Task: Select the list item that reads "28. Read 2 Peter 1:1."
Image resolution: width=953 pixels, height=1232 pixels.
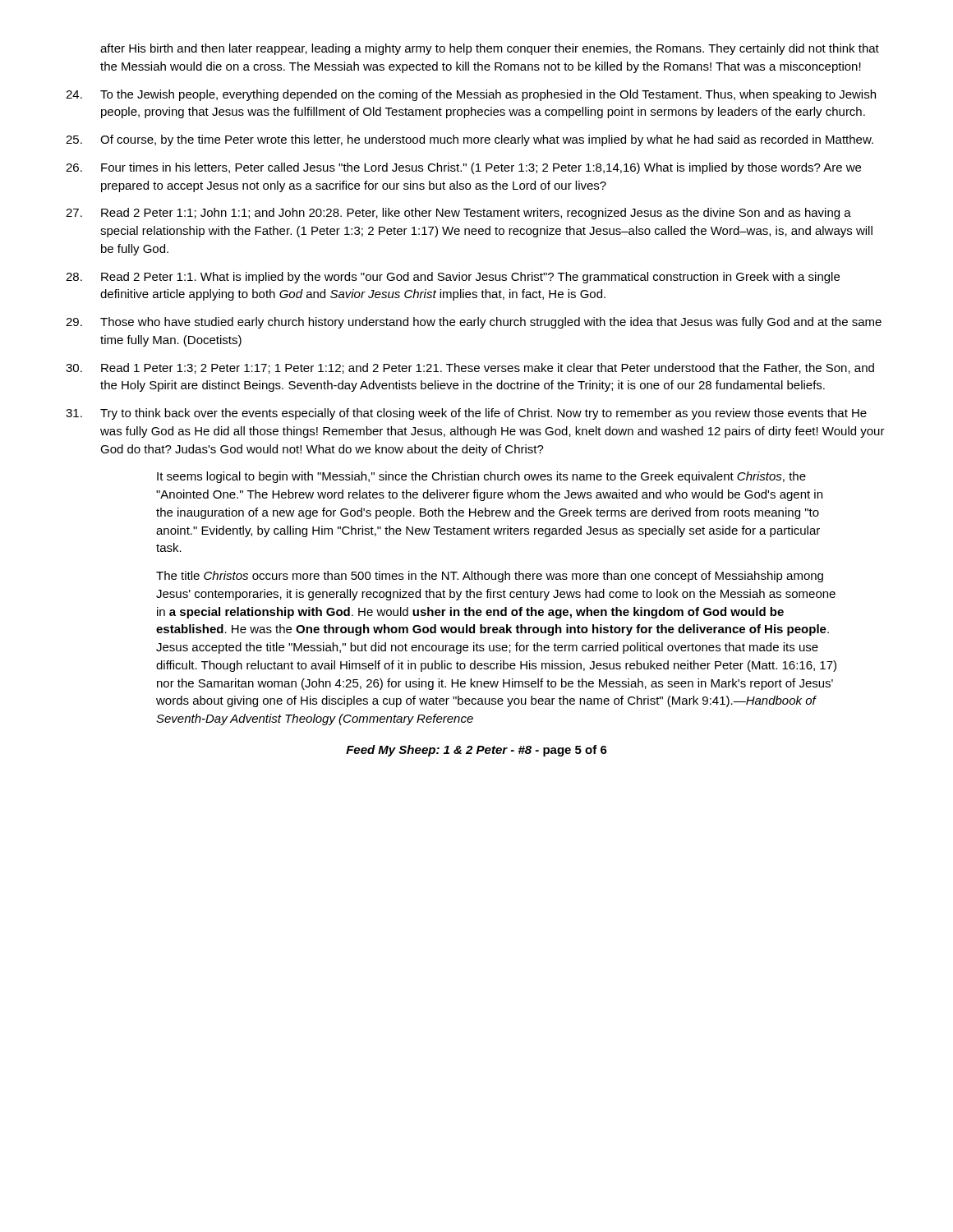Action: [x=476, y=285]
